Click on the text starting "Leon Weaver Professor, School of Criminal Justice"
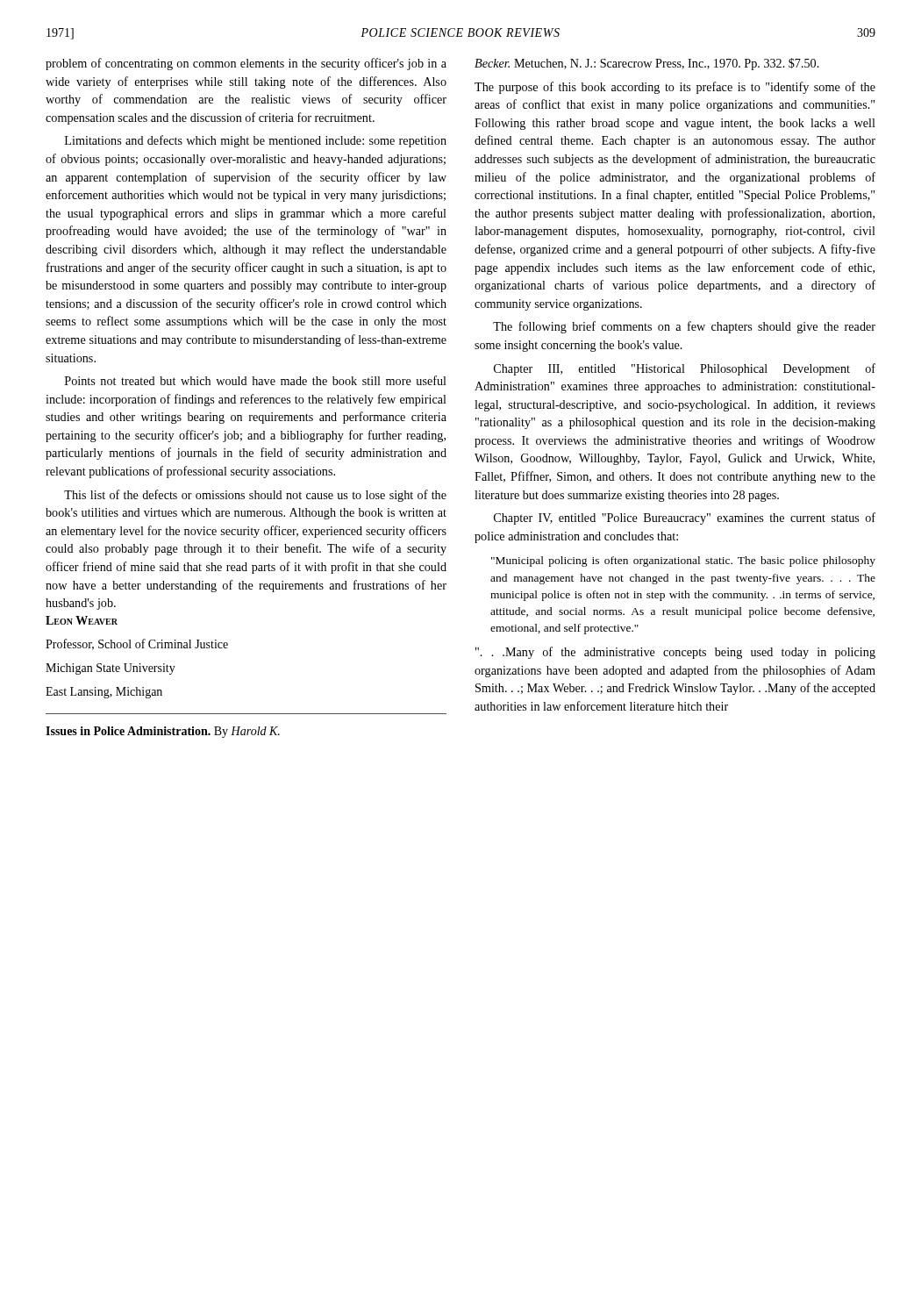The width and height of the screenshot is (921, 1316). (x=82, y=620)
